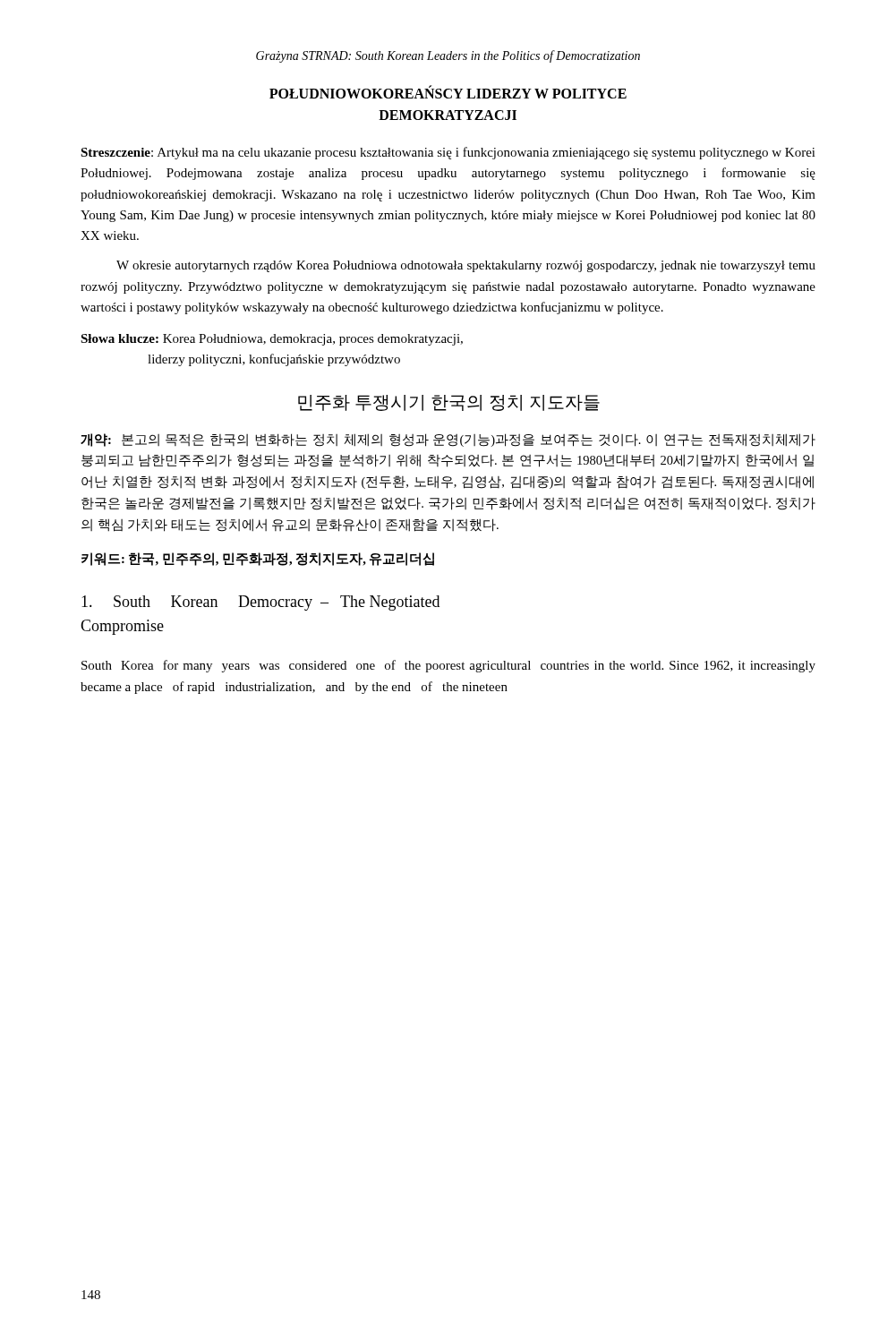Screen dimensions: 1343x896
Task: Select the text with the text "키워드: 한국, 민주주의, 민주화과정, 정치지도자, 유교리더십"
Action: (x=258, y=559)
